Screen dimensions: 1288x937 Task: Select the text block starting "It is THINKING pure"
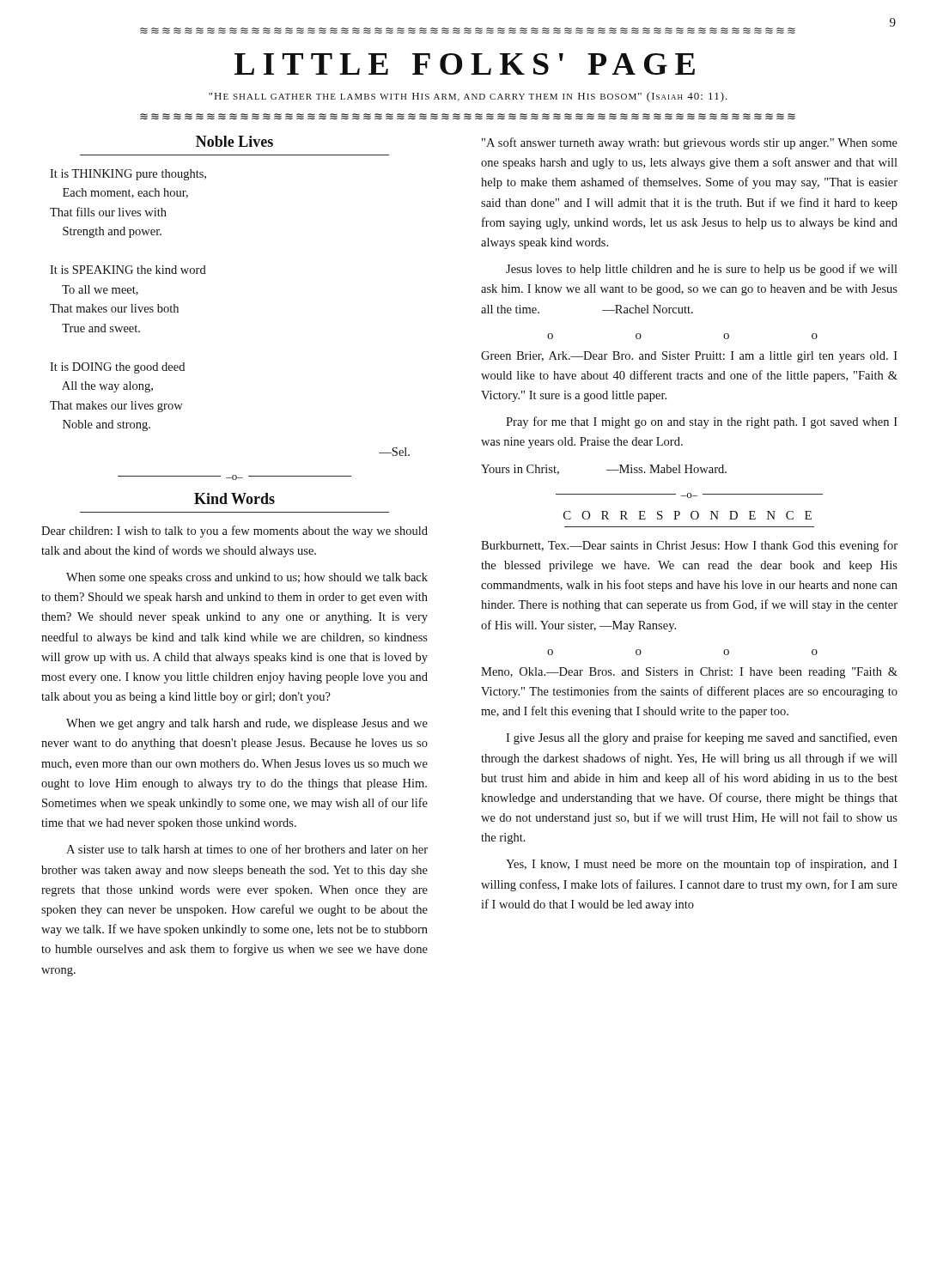128,299
